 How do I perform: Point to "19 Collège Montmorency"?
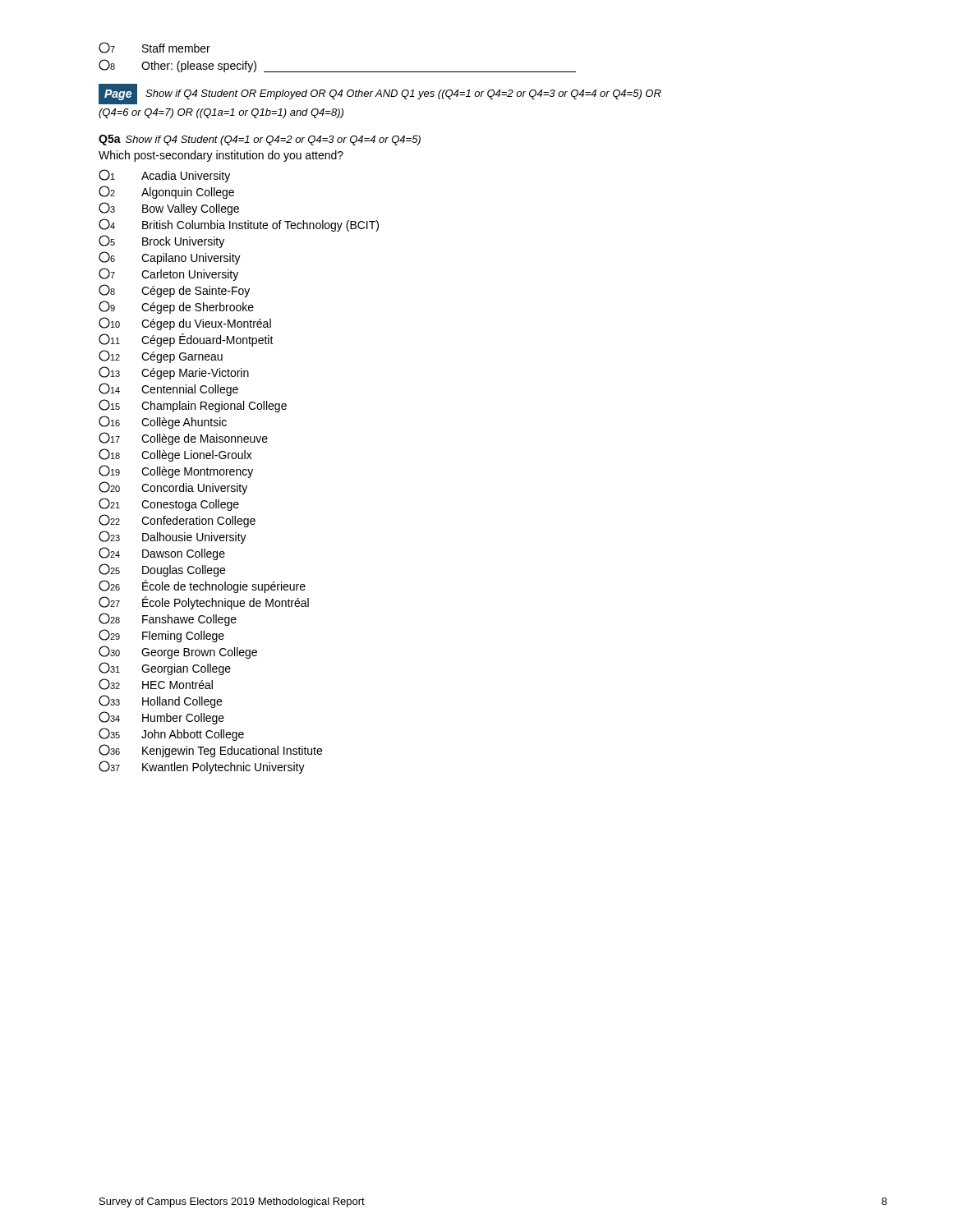tap(176, 471)
